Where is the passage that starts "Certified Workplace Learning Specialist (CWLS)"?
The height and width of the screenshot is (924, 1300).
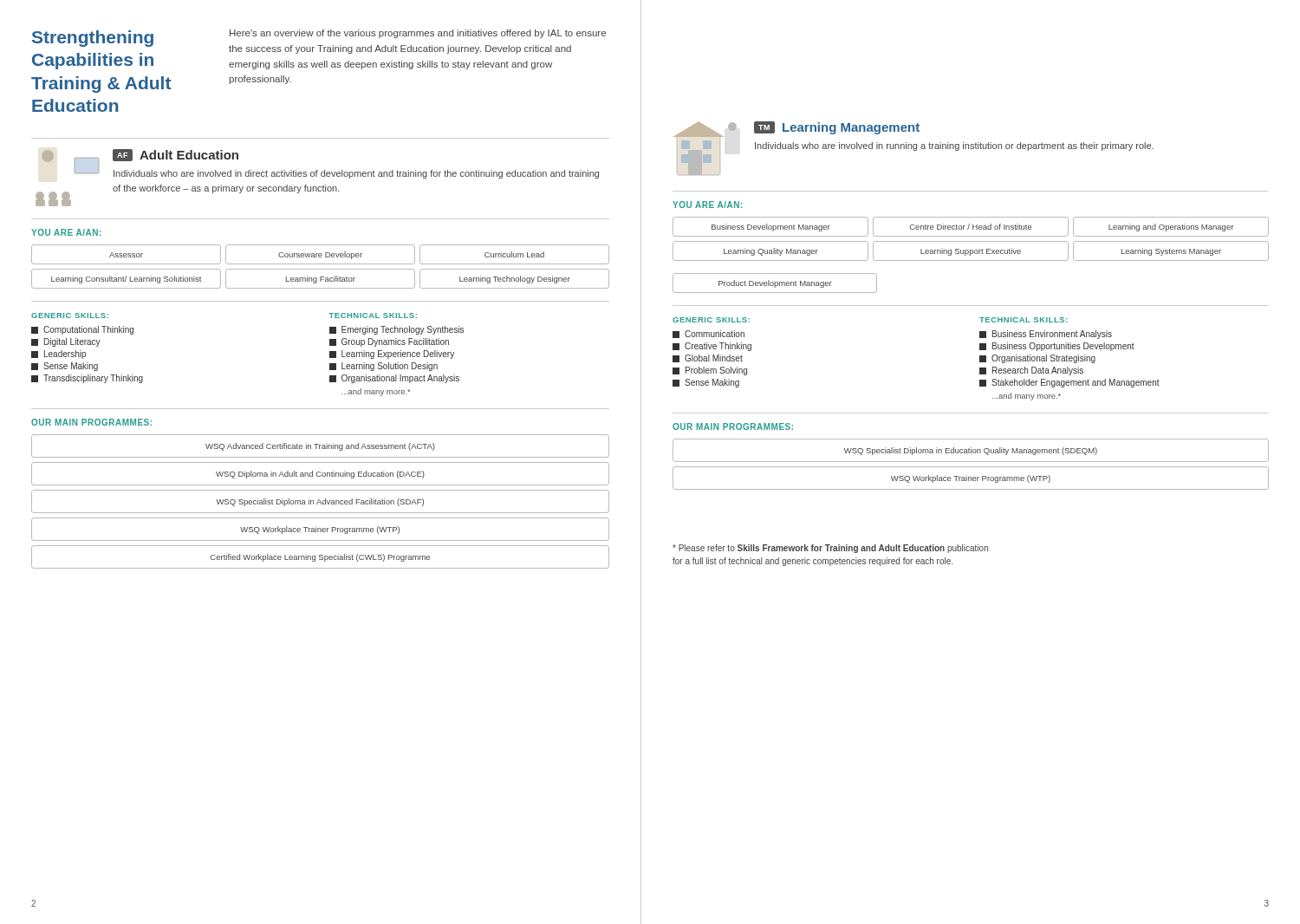coord(320,557)
